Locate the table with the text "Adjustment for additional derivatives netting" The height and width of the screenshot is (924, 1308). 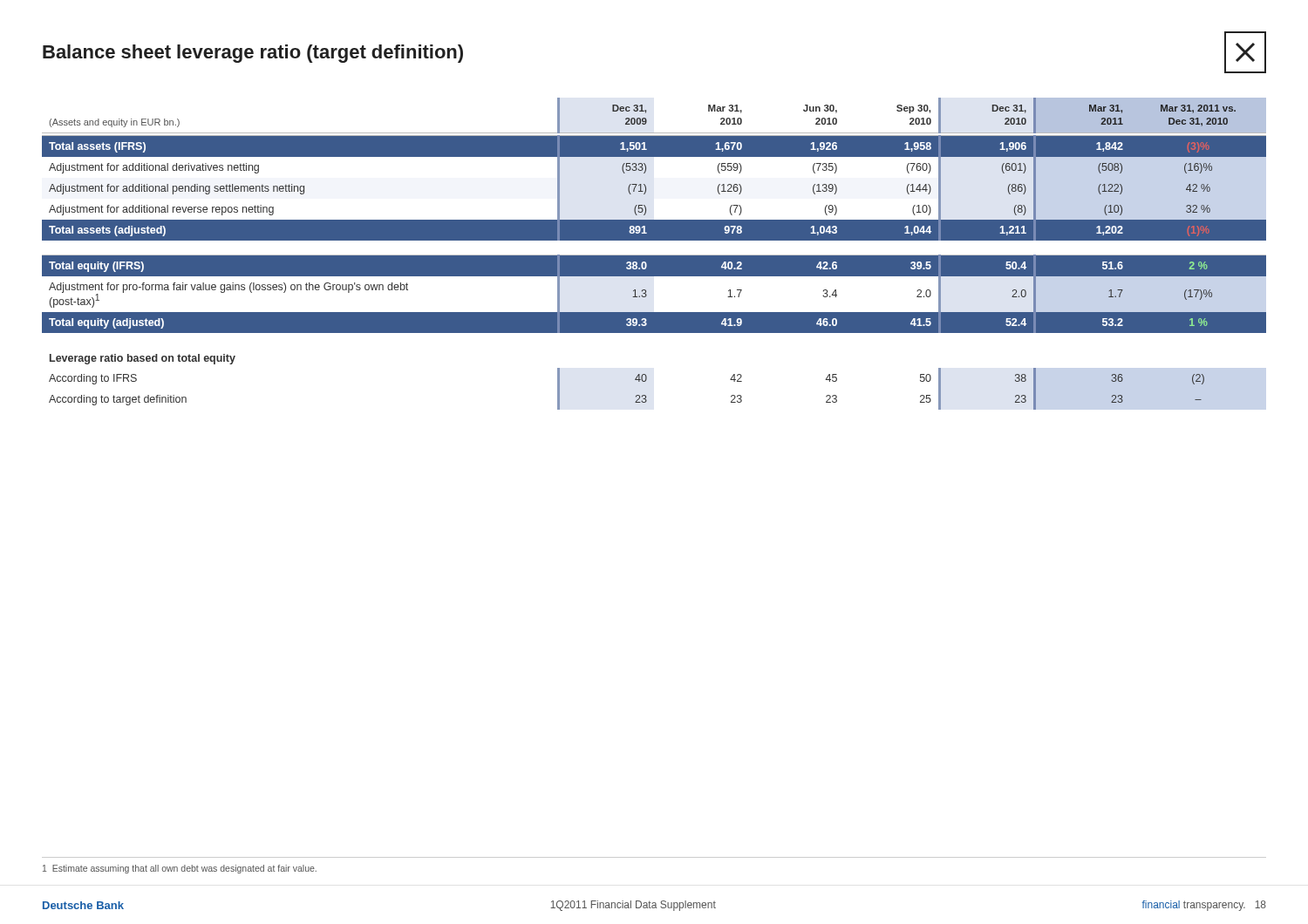[x=654, y=254]
